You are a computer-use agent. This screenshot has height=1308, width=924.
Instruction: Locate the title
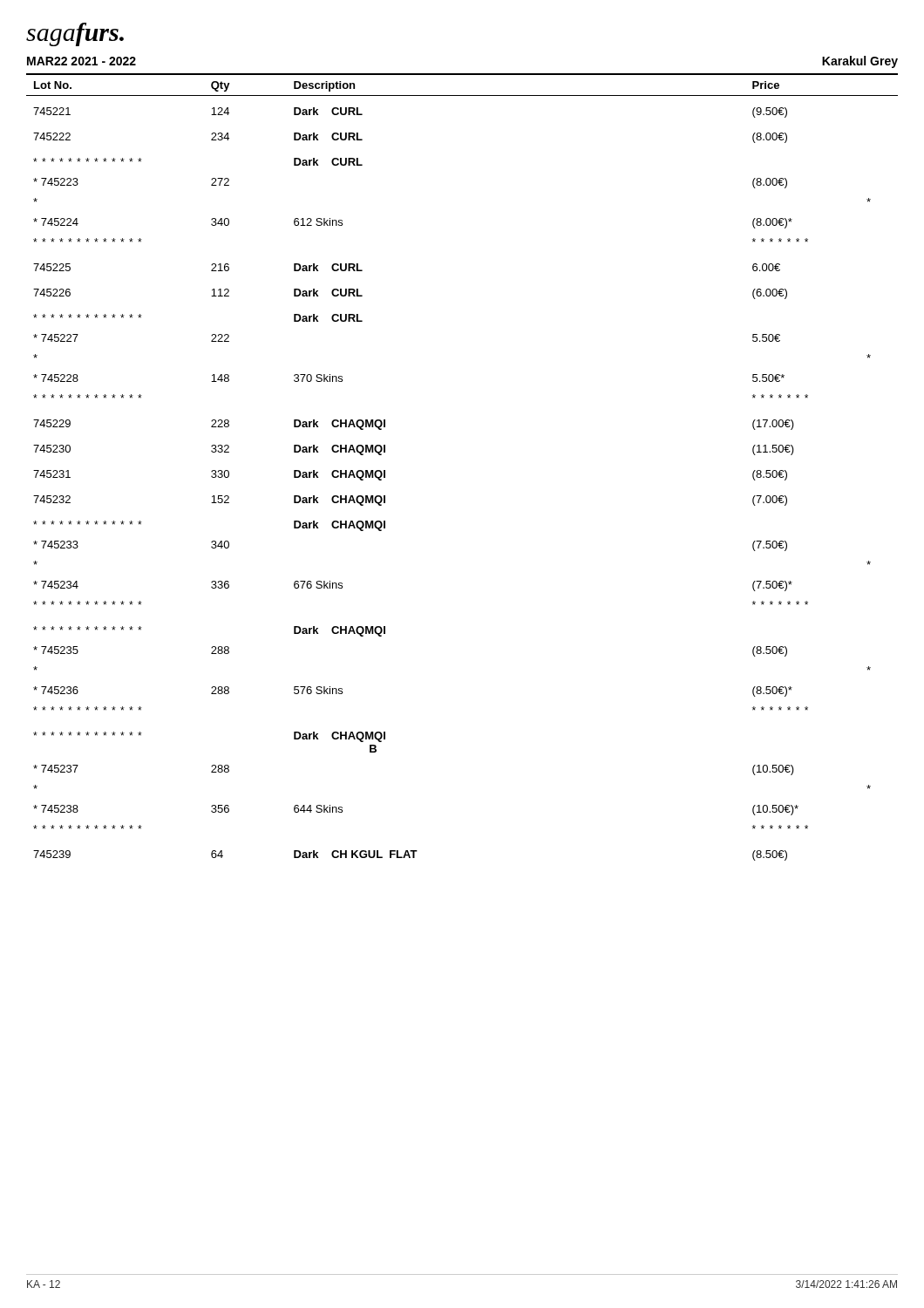[76, 32]
